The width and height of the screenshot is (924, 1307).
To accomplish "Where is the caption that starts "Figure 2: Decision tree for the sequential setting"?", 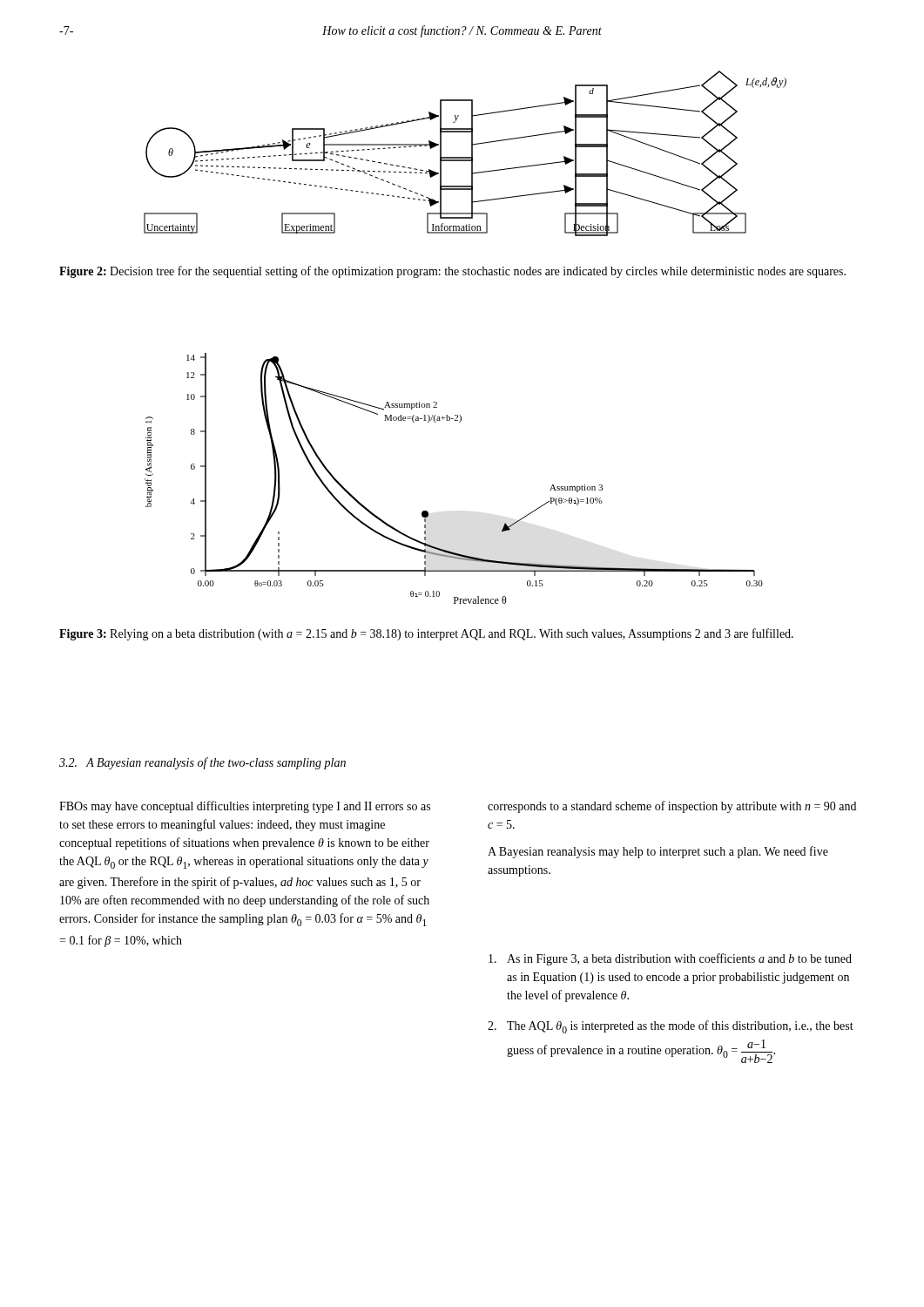I will 453,271.
